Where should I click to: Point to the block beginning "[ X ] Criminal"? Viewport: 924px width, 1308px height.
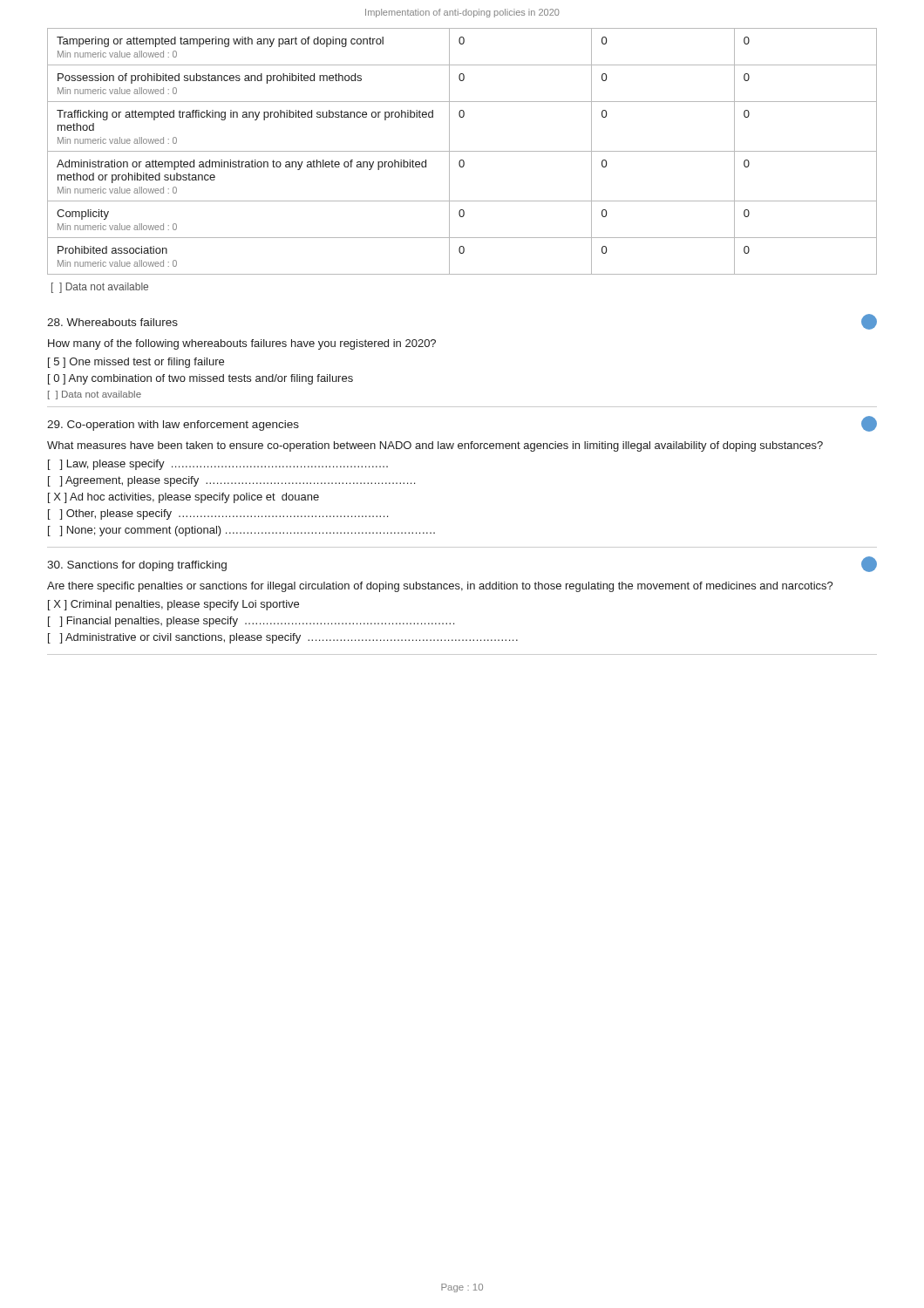173,604
